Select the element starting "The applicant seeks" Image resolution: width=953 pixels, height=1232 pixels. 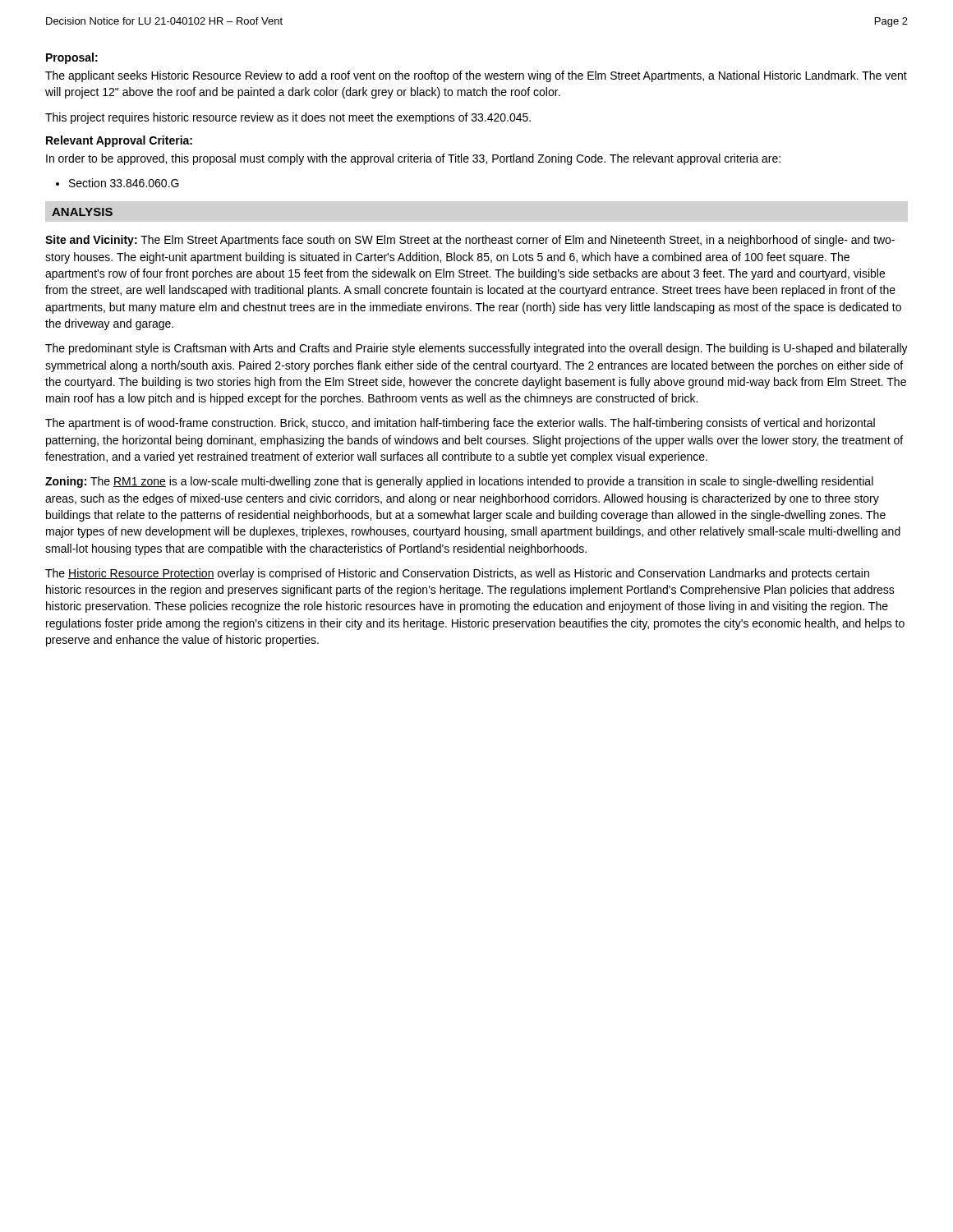[476, 84]
